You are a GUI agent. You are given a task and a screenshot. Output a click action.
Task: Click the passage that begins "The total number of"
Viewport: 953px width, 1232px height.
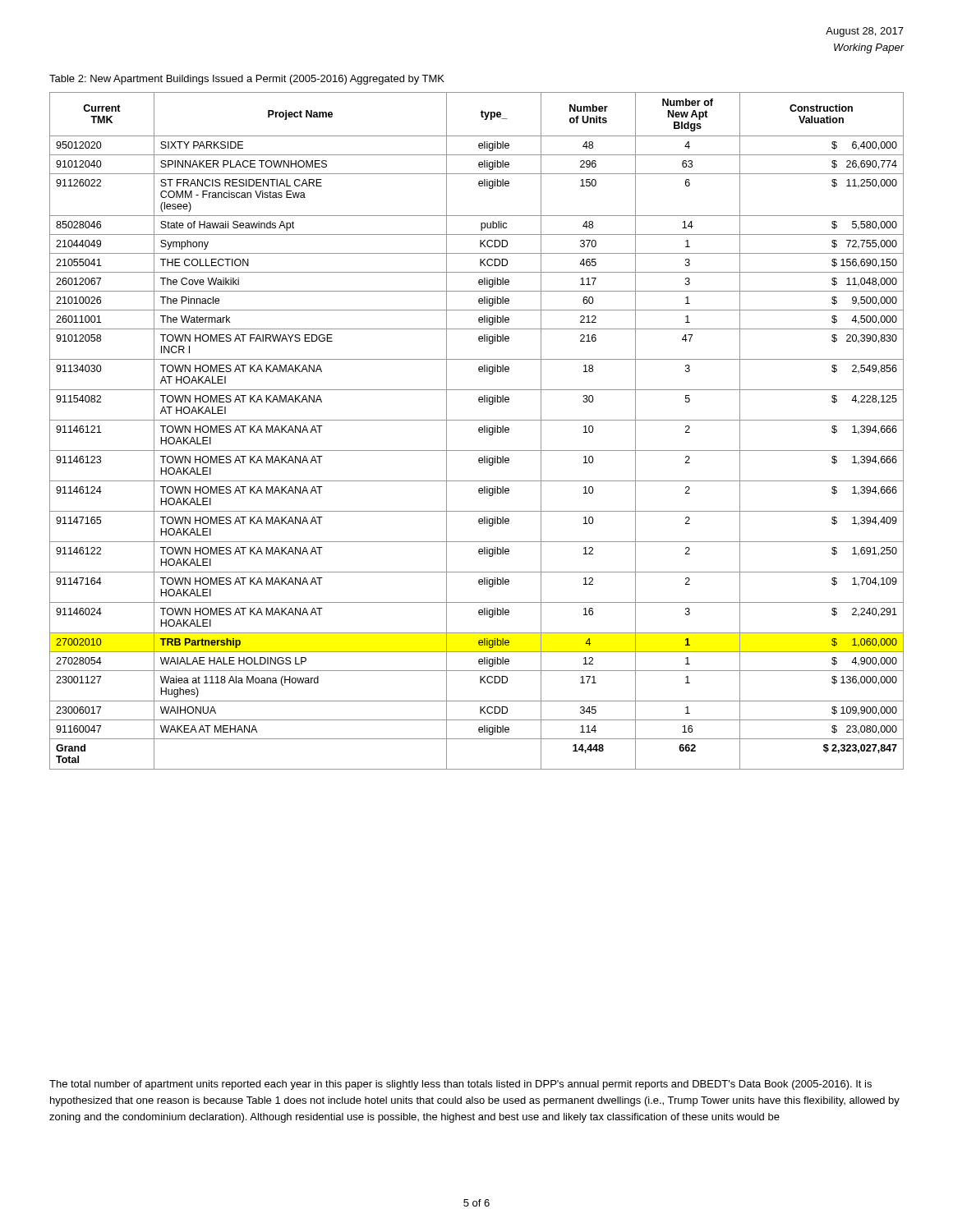tap(474, 1100)
